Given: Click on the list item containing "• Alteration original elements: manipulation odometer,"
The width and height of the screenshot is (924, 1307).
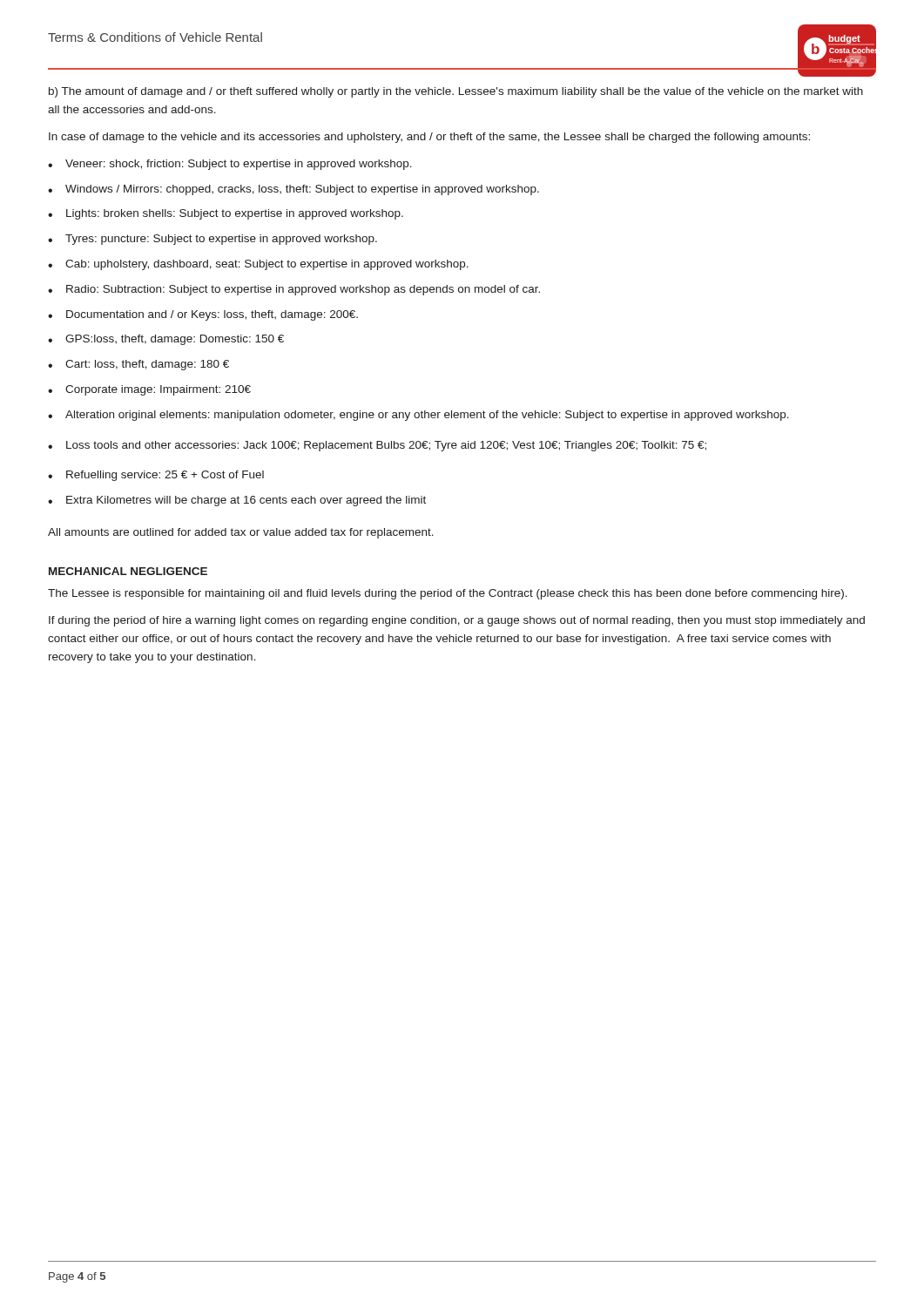Looking at the screenshot, I should tap(419, 417).
